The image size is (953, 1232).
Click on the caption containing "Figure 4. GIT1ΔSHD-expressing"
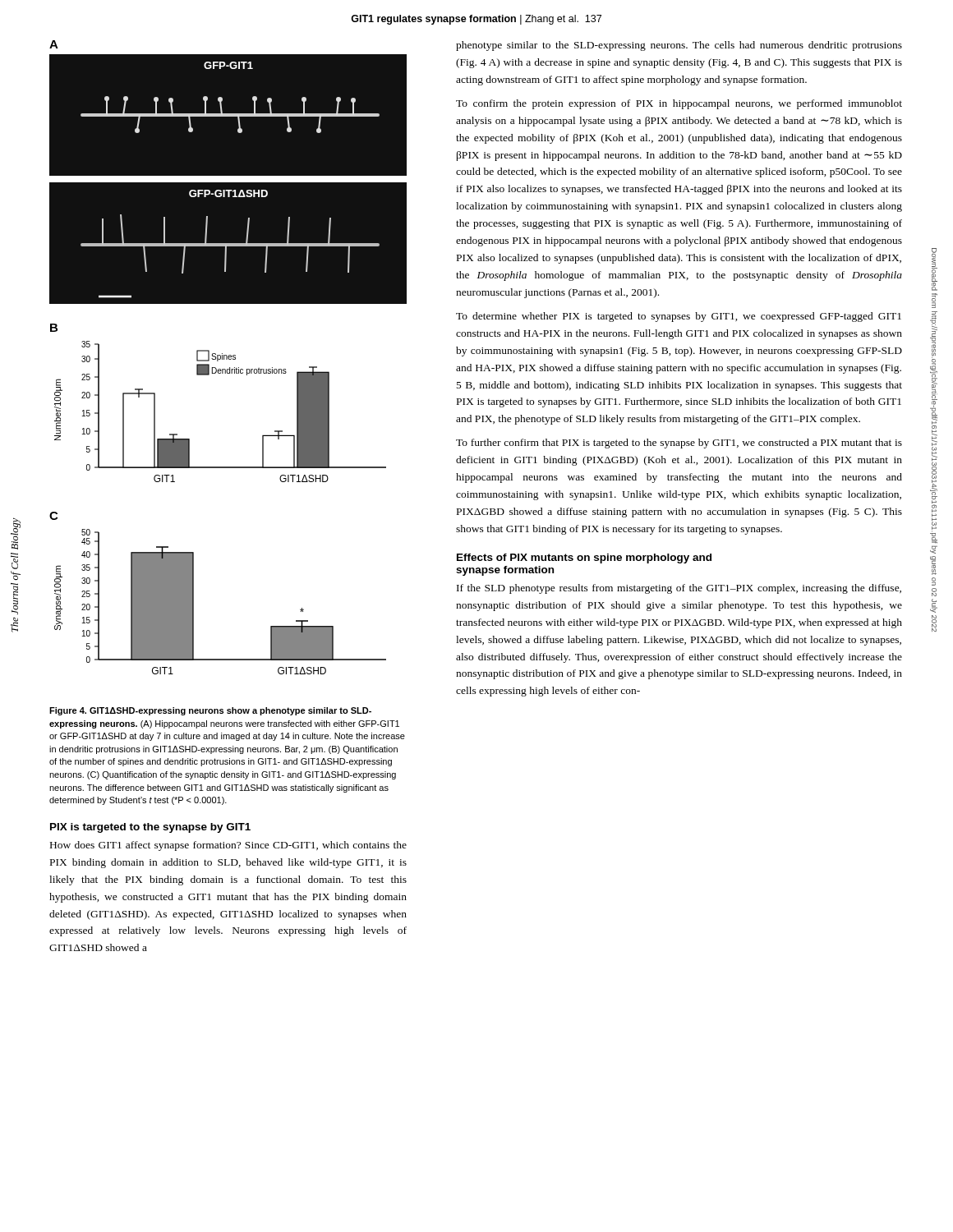pos(227,755)
